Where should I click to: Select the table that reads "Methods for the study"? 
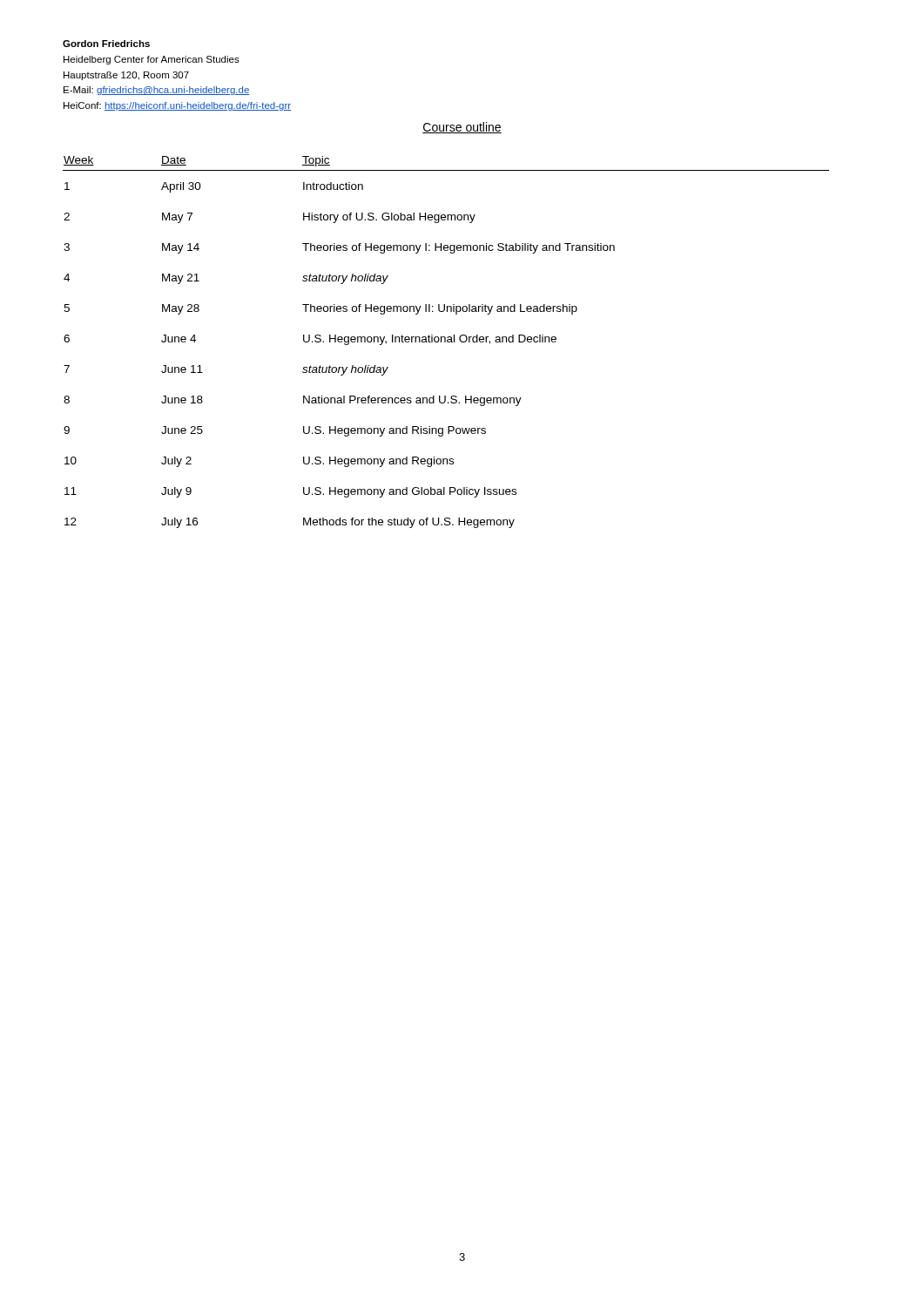click(x=446, y=345)
